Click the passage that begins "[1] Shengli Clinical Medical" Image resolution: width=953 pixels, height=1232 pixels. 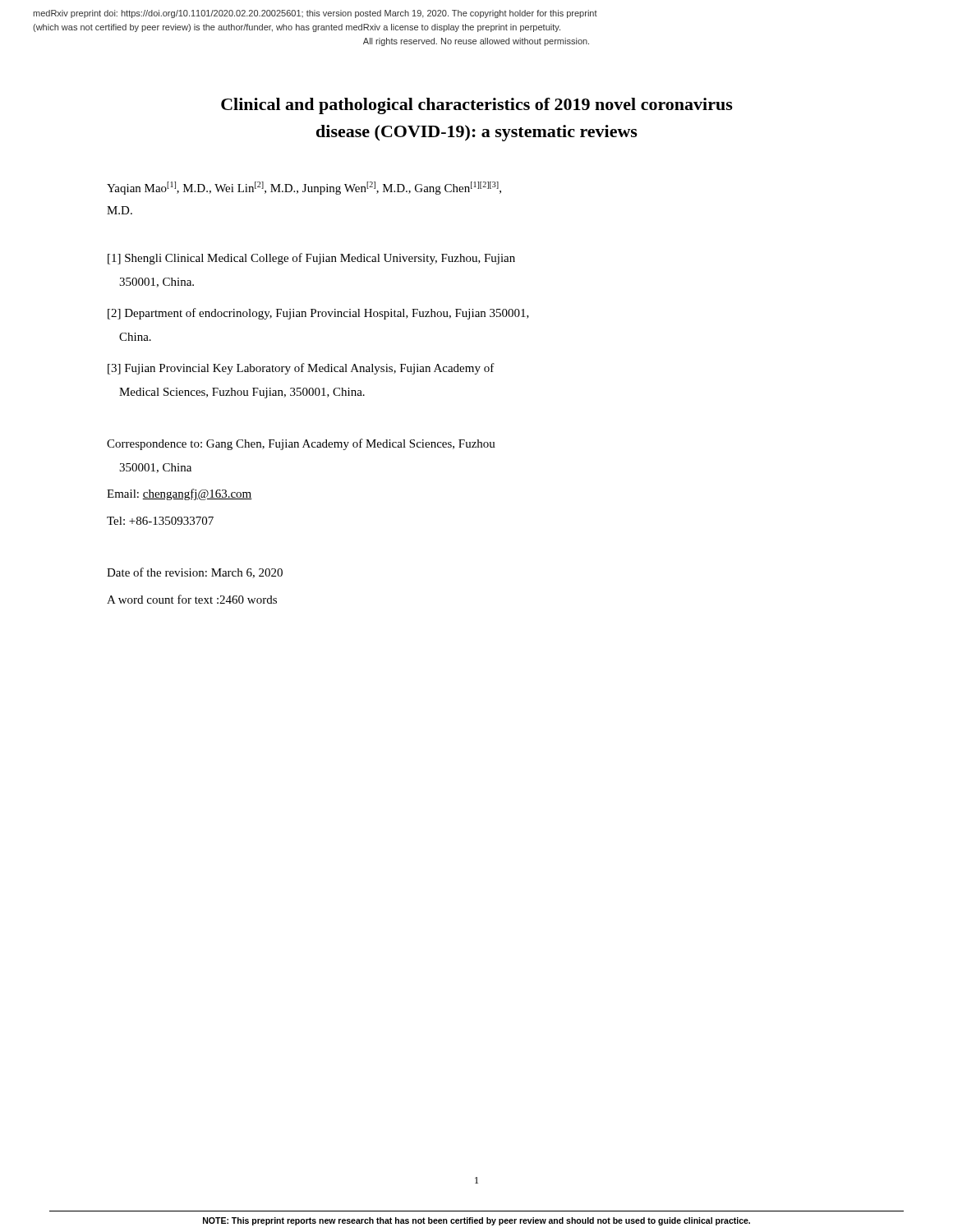tap(311, 270)
